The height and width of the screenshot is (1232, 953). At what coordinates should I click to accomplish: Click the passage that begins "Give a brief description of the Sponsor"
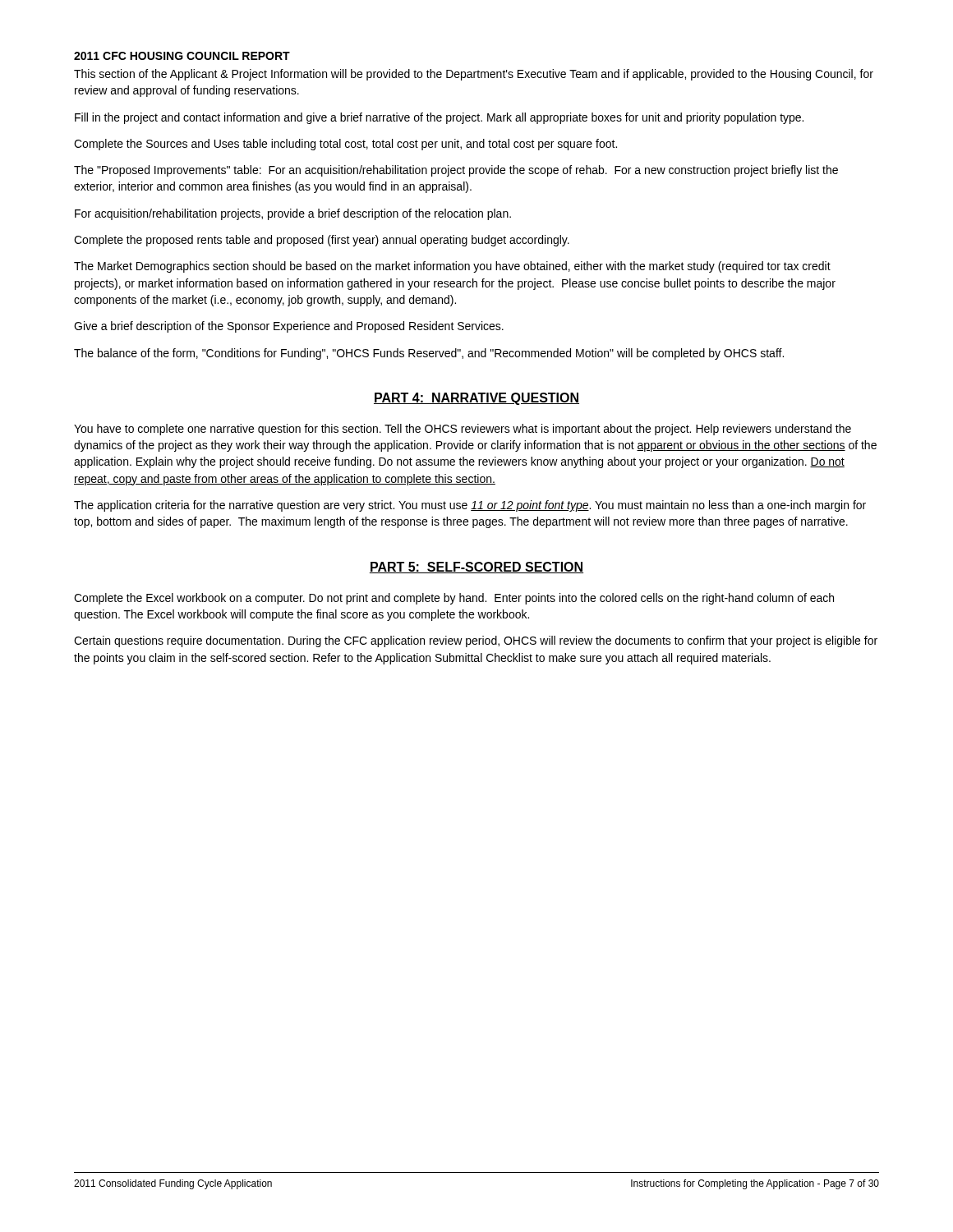(x=289, y=326)
